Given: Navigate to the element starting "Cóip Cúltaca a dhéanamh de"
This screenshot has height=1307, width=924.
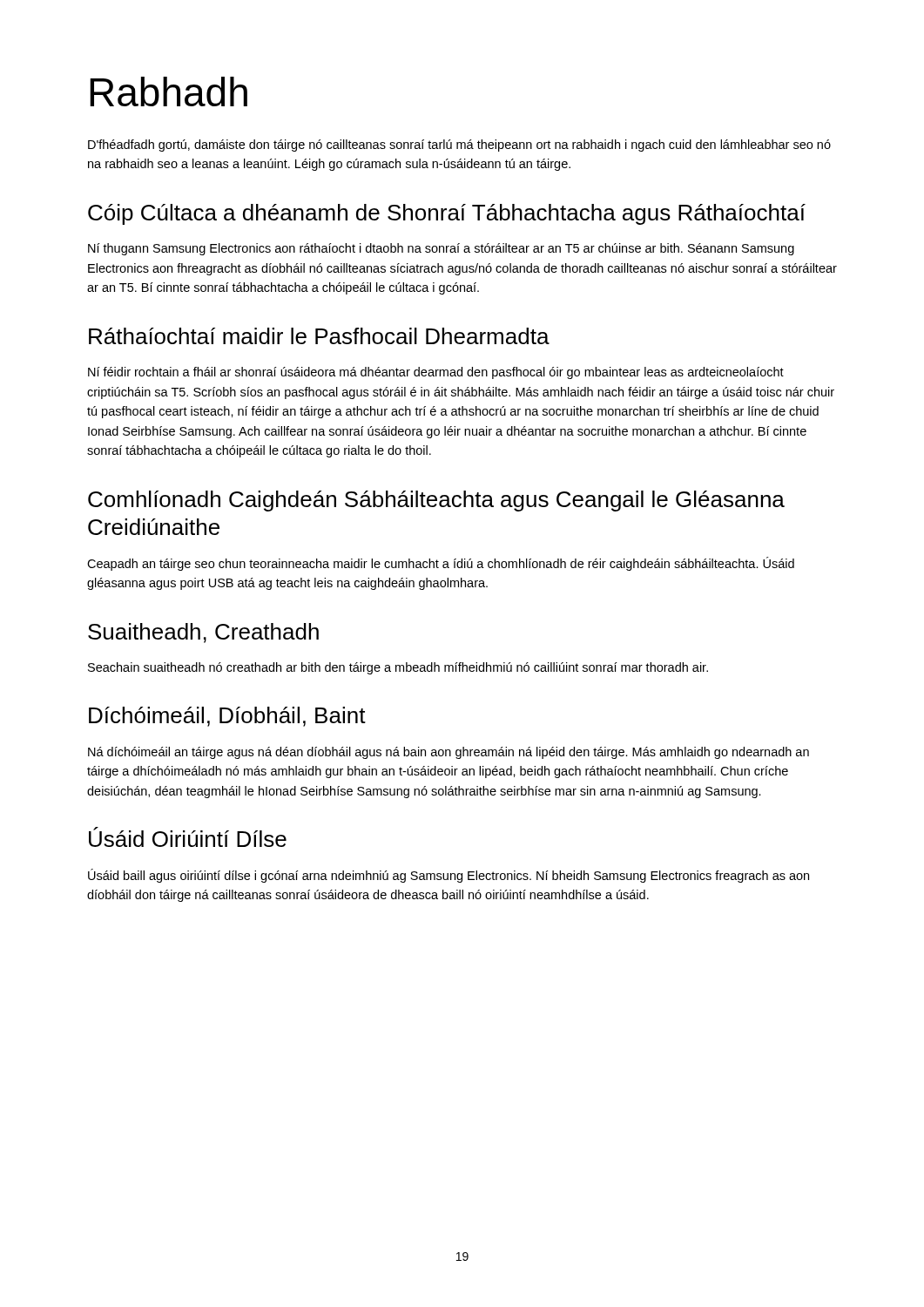Looking at the screenshot, I should point(462,213).
